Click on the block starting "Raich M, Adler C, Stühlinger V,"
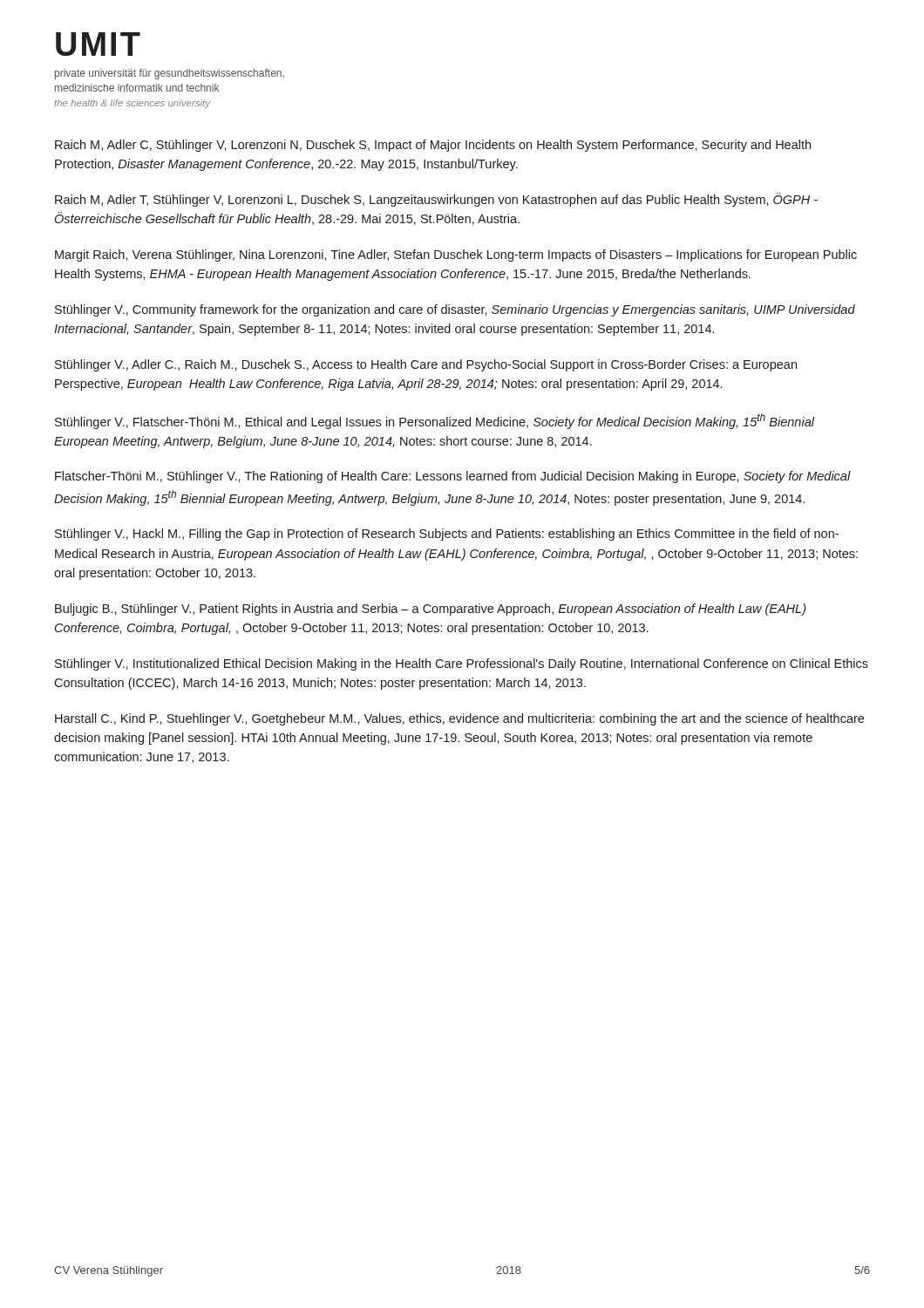The height and width of the screenshot is (1308, 924). point(433,155)
